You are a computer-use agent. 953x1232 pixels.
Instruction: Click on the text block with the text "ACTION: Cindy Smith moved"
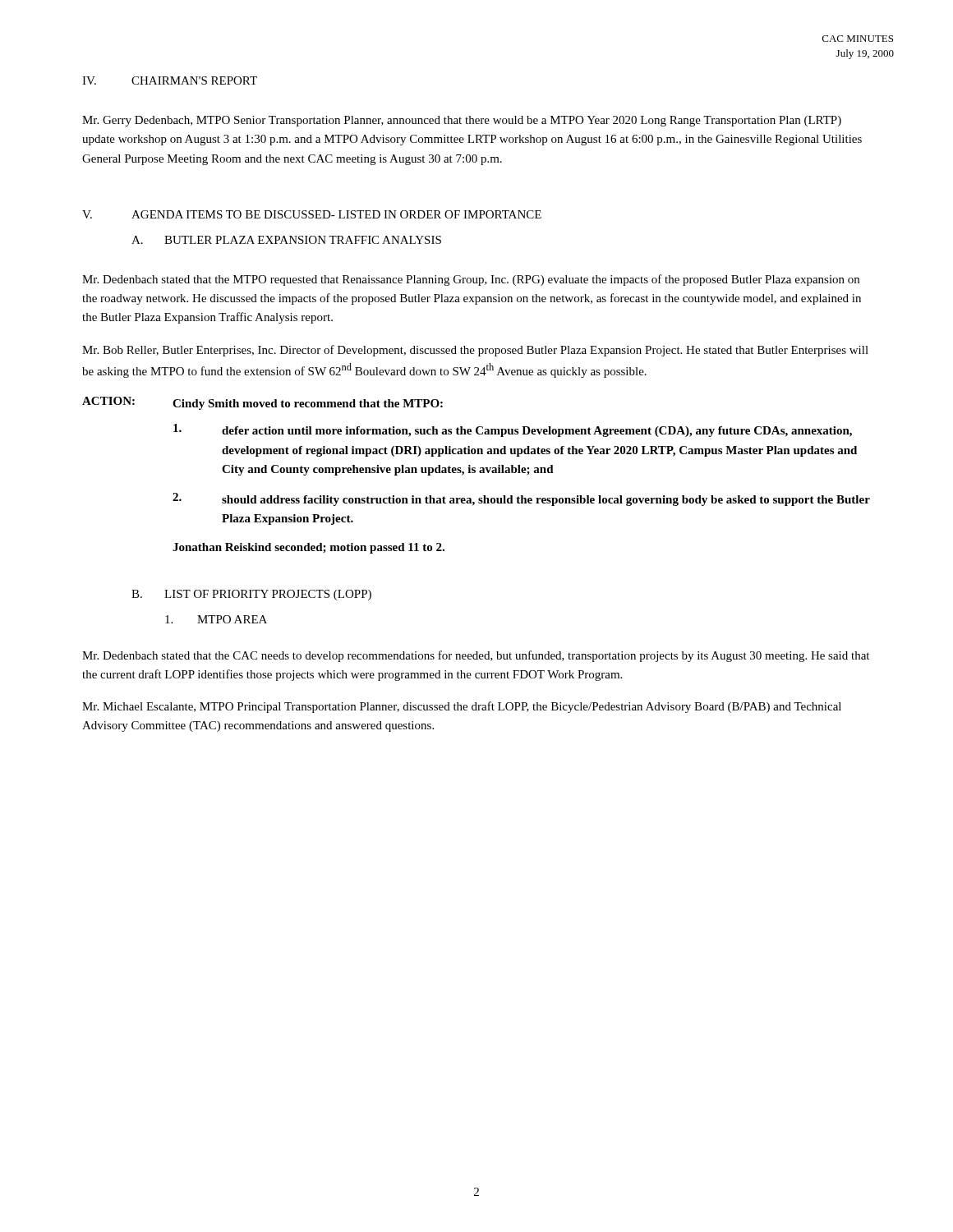pyautogui.click(x=263, y=404)
